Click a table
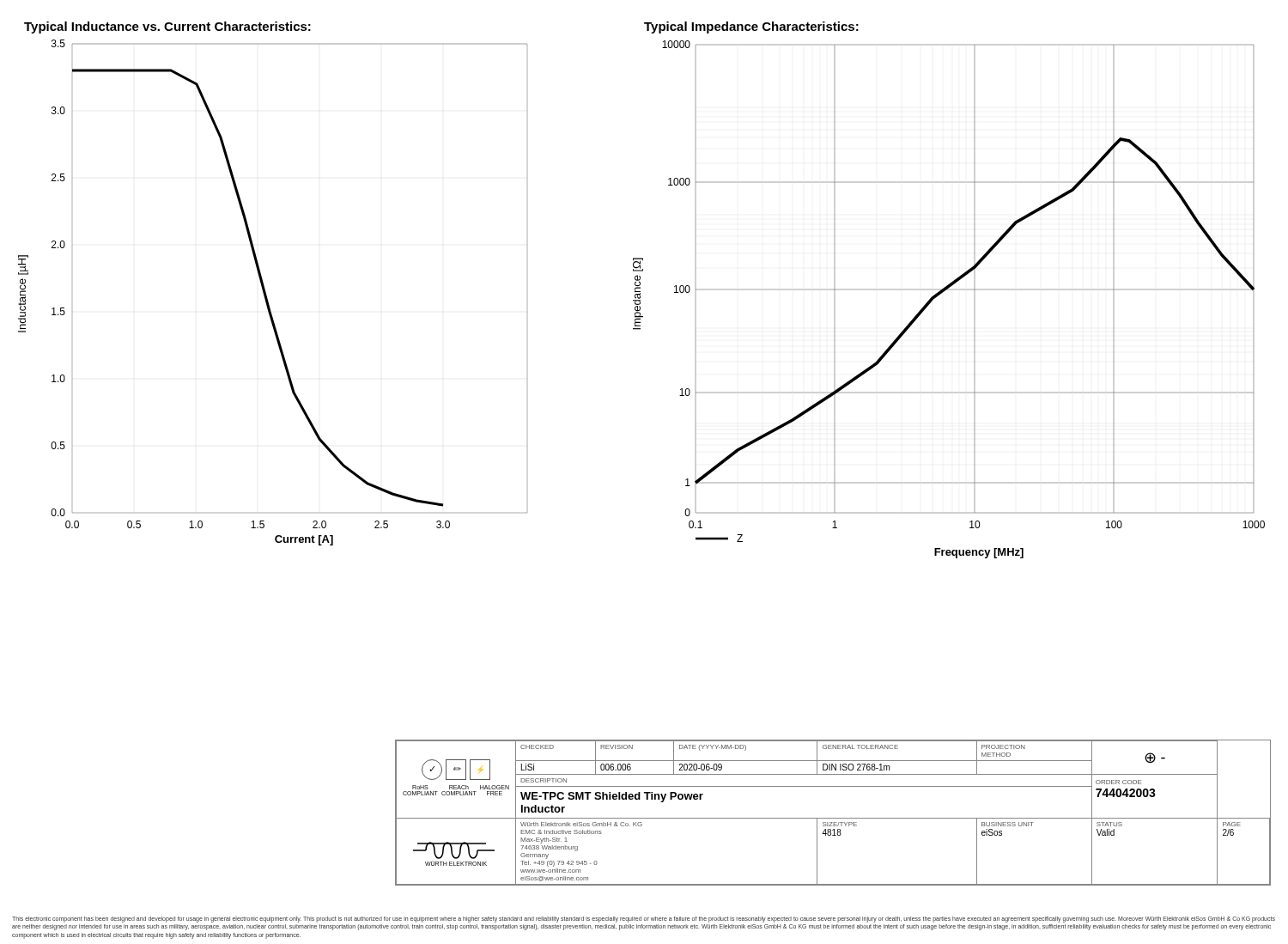Image resolution: width=1288 pixels, height=944 pixels. (833, 813)
